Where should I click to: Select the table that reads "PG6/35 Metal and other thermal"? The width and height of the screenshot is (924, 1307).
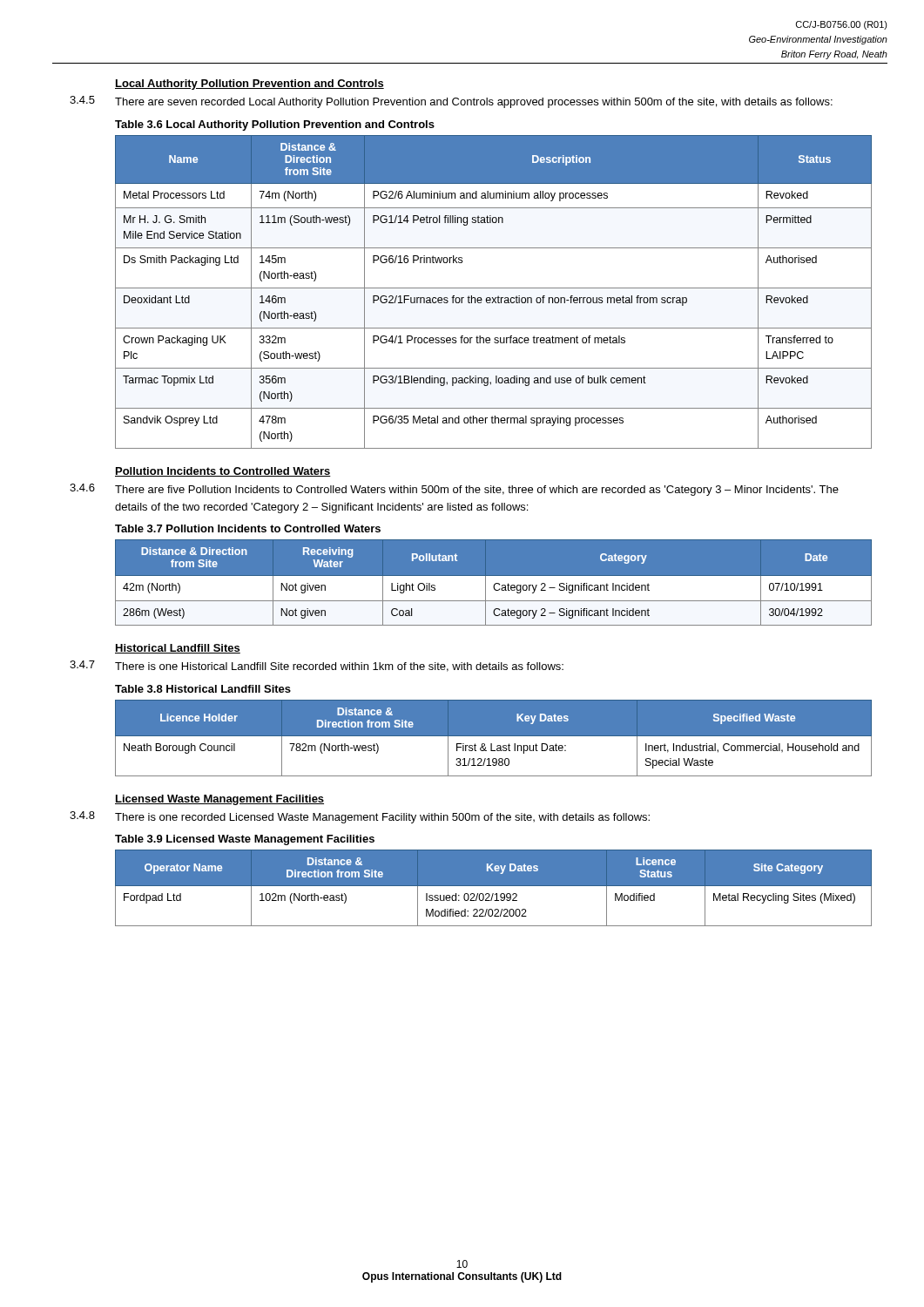(493, 292)
